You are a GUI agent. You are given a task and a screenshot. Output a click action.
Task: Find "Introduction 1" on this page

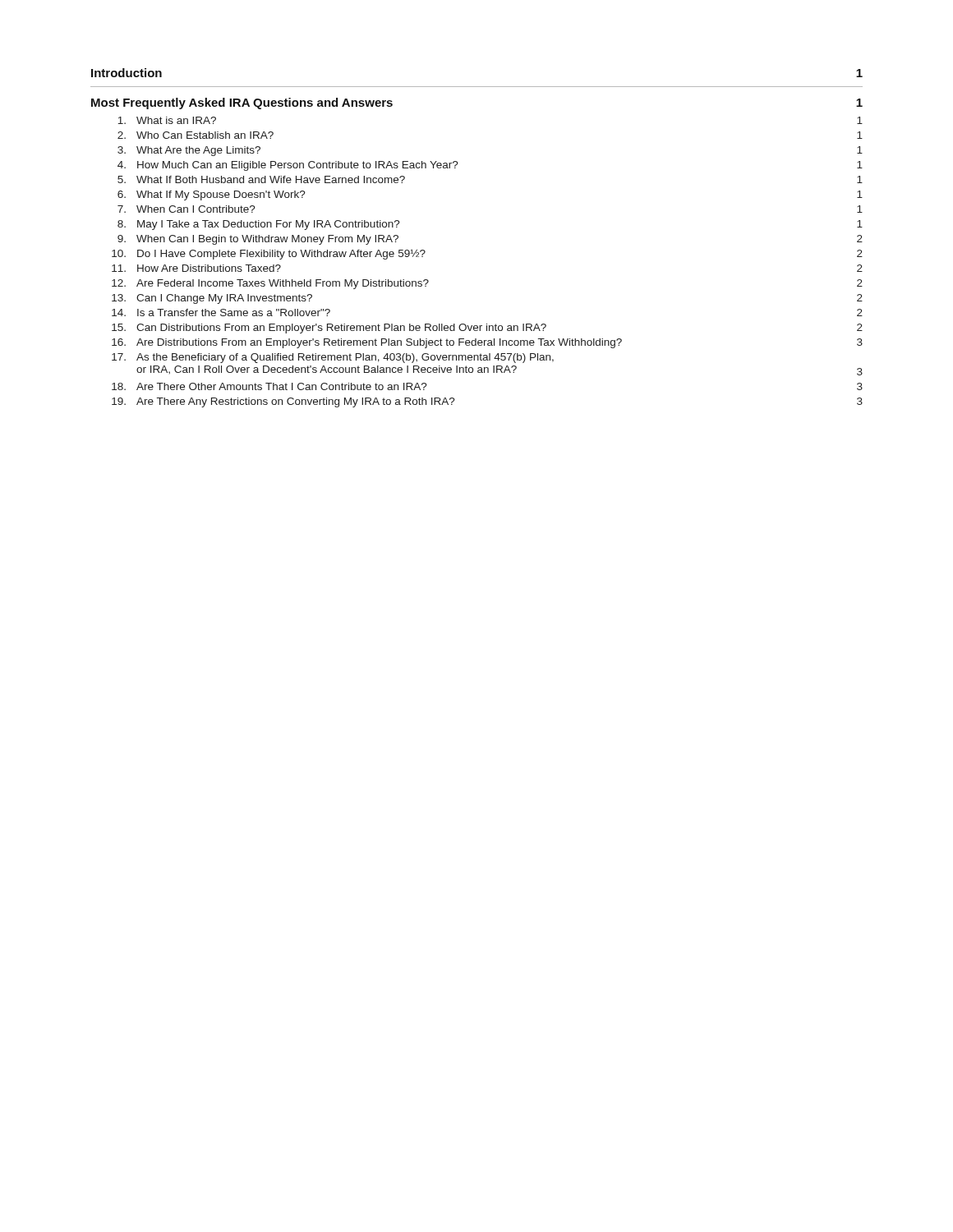(x=128, y=73)
